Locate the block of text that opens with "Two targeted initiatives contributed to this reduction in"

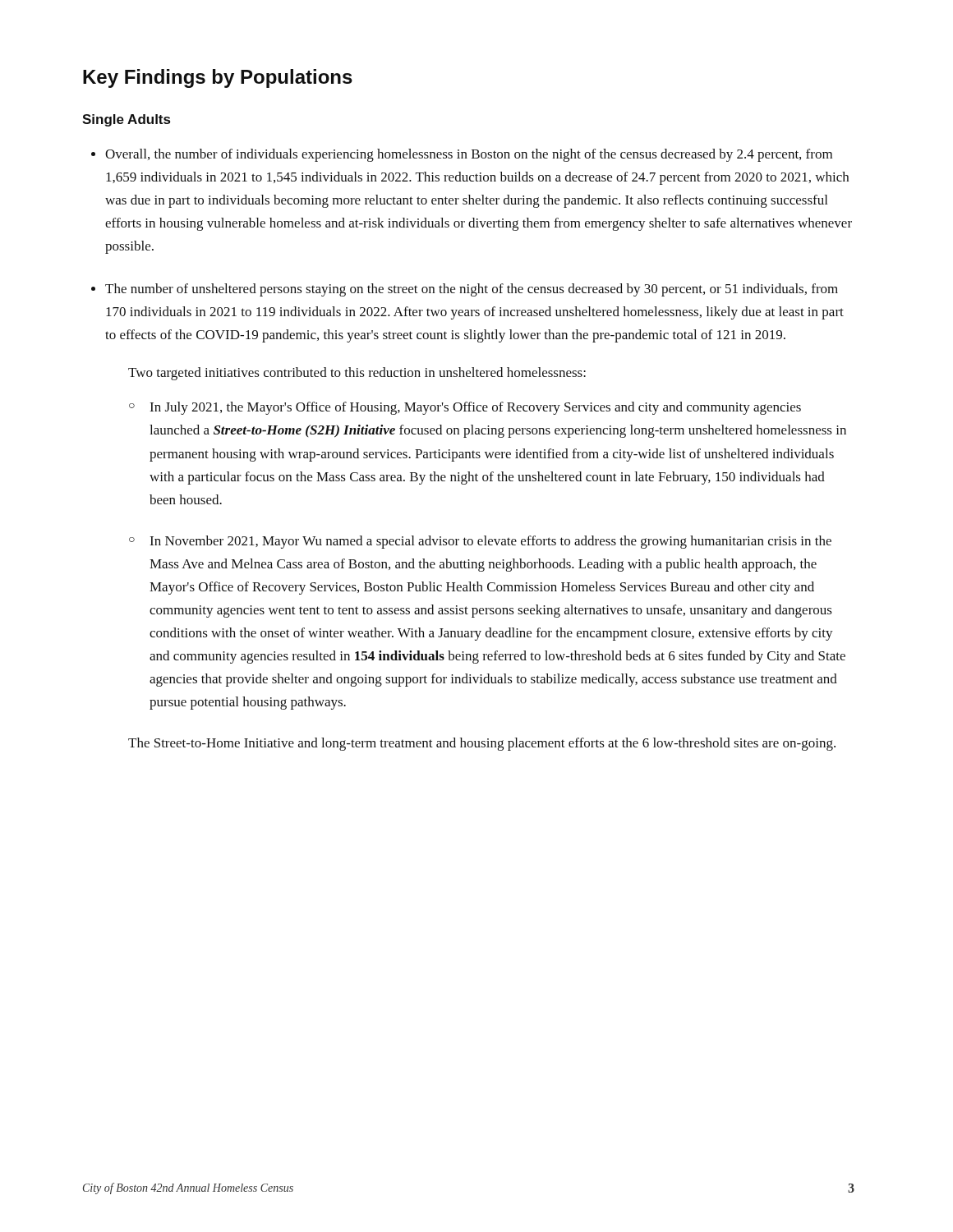(x=357, y=373)
